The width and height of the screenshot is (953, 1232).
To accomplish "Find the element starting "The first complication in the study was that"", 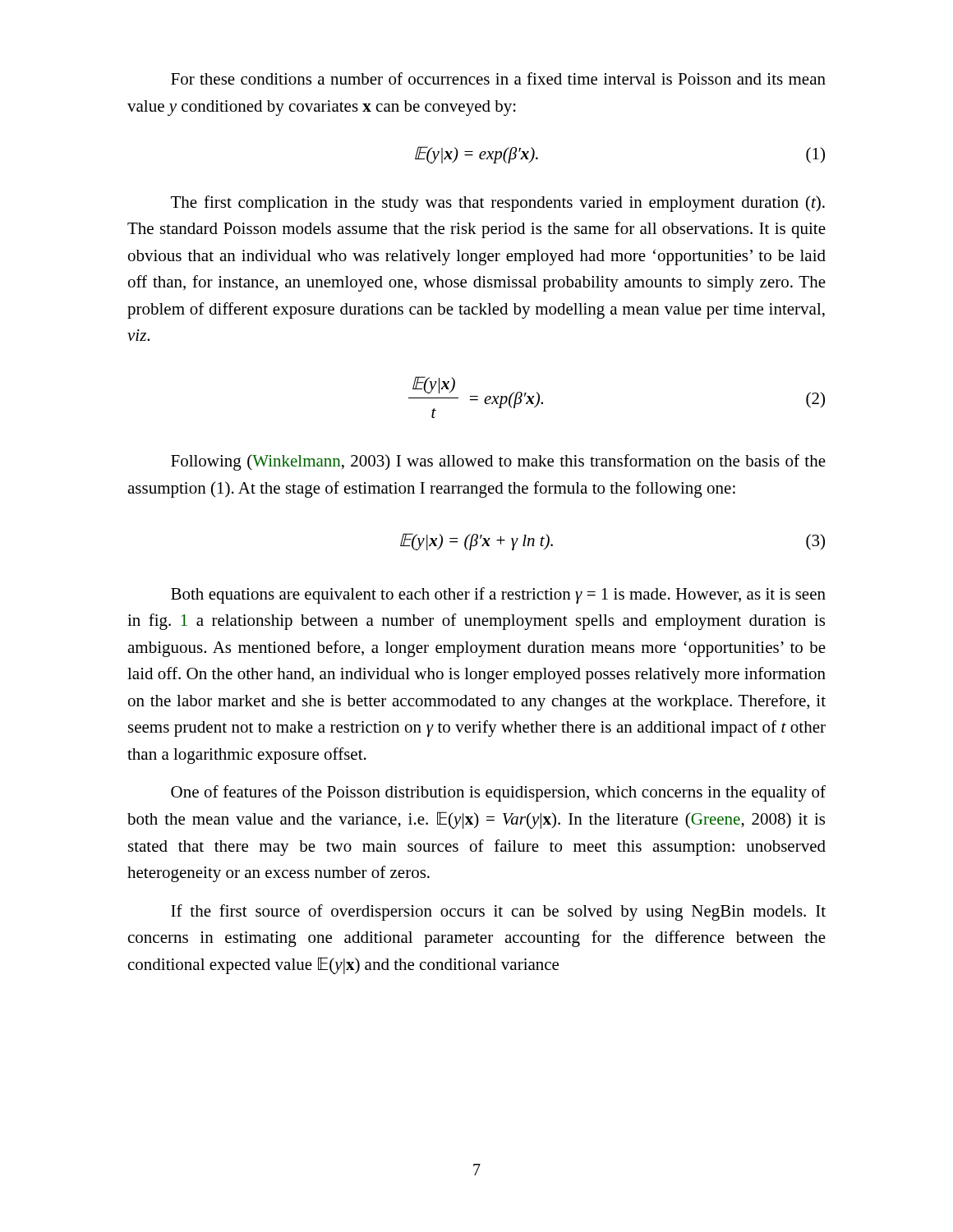I will coord(476,269).
